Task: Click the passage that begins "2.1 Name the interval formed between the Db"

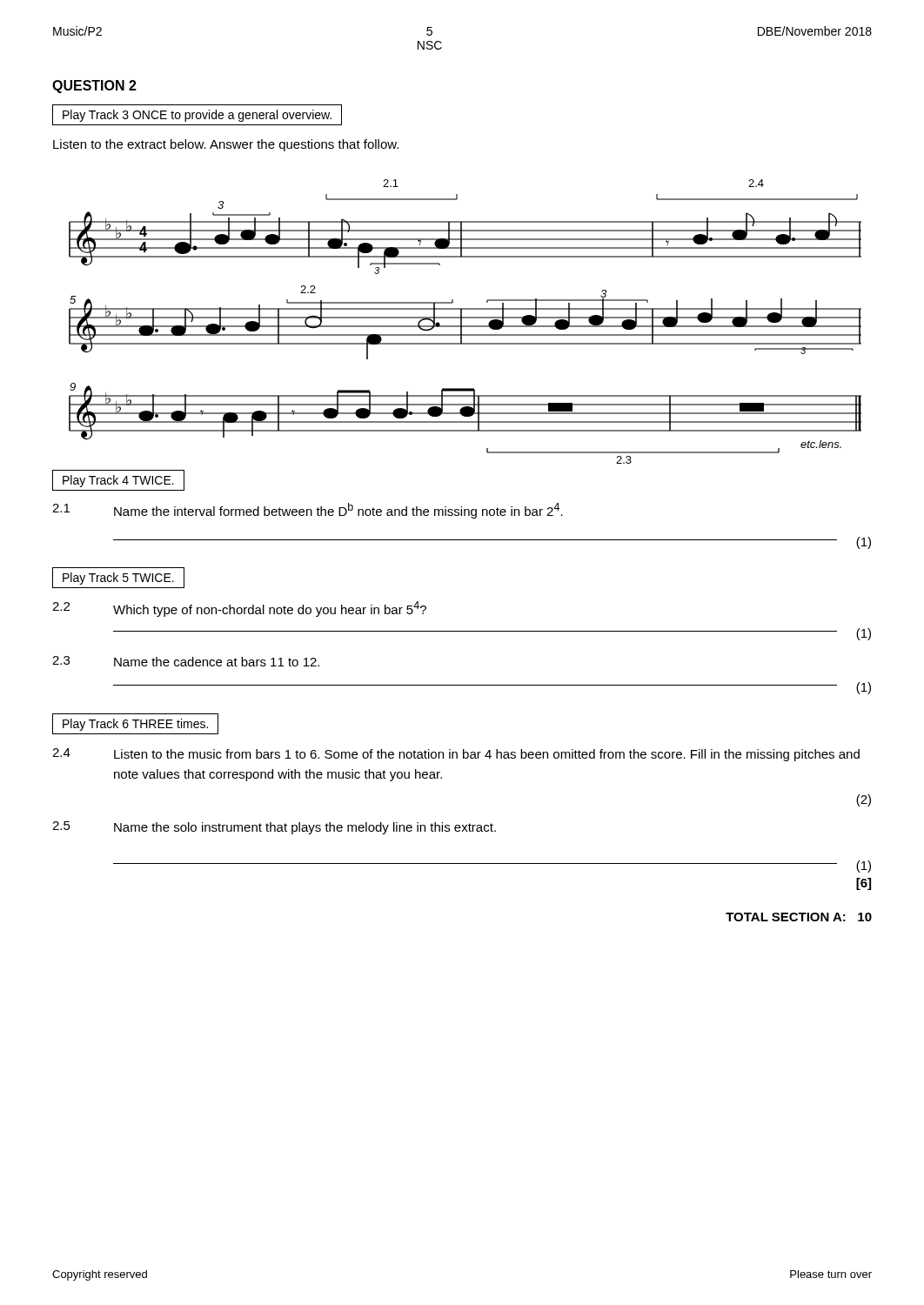Action: point(462,510)
